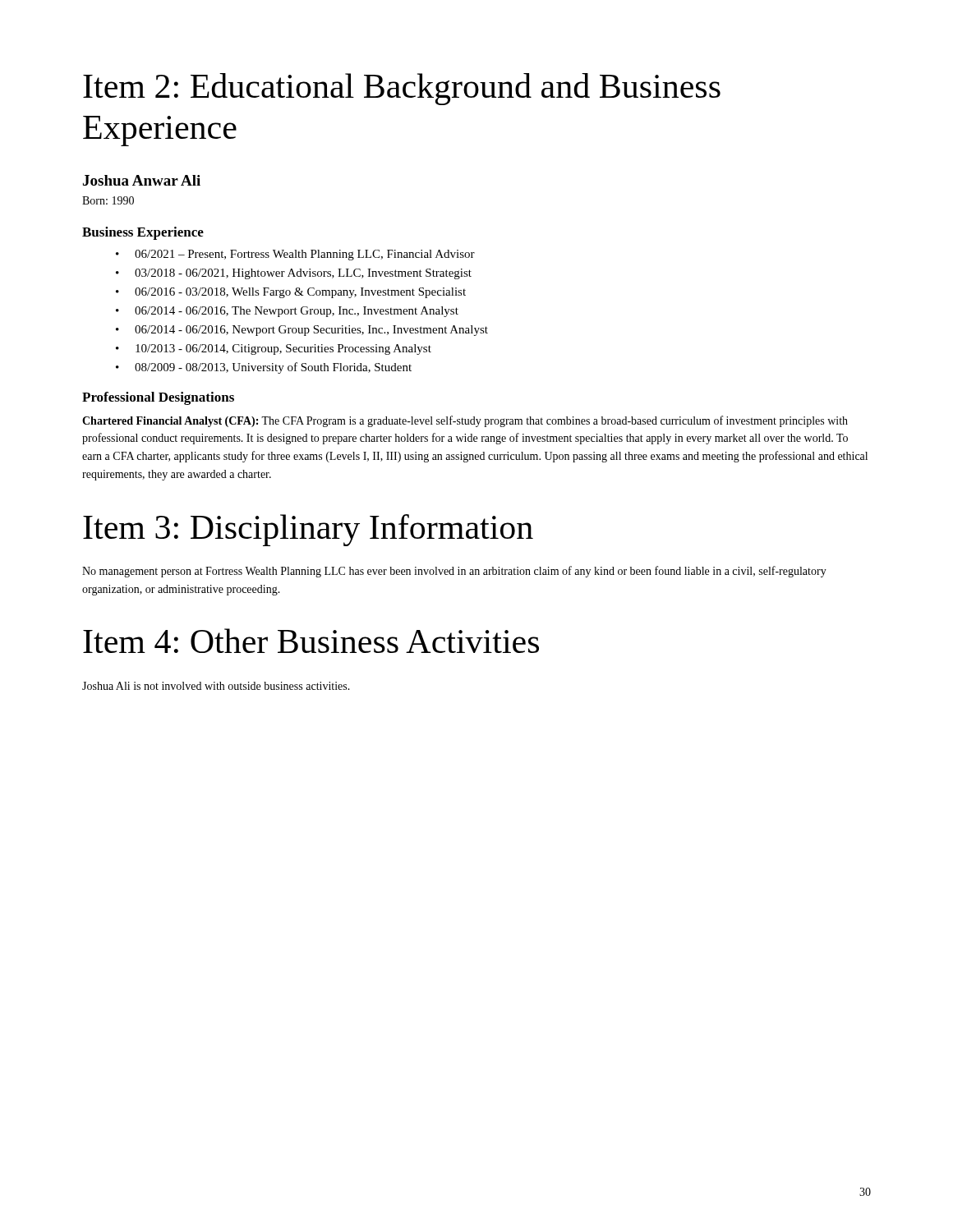This screenshot has height=1232, width=953.
Task: Select the block starting "Item 4: Other Business Activities"
Action: point(311,642)
